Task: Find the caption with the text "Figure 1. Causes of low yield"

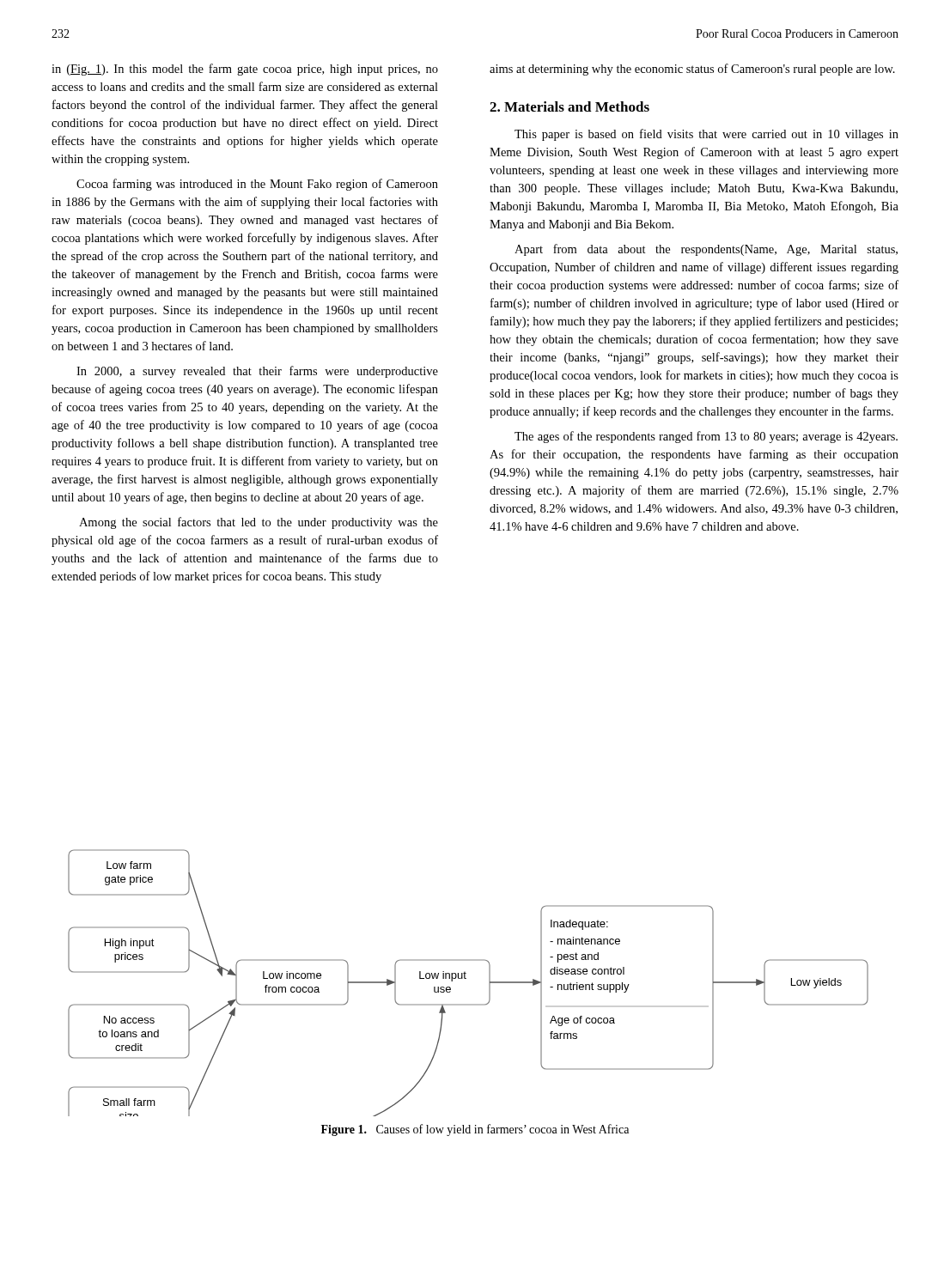Action: point(475,1130)
